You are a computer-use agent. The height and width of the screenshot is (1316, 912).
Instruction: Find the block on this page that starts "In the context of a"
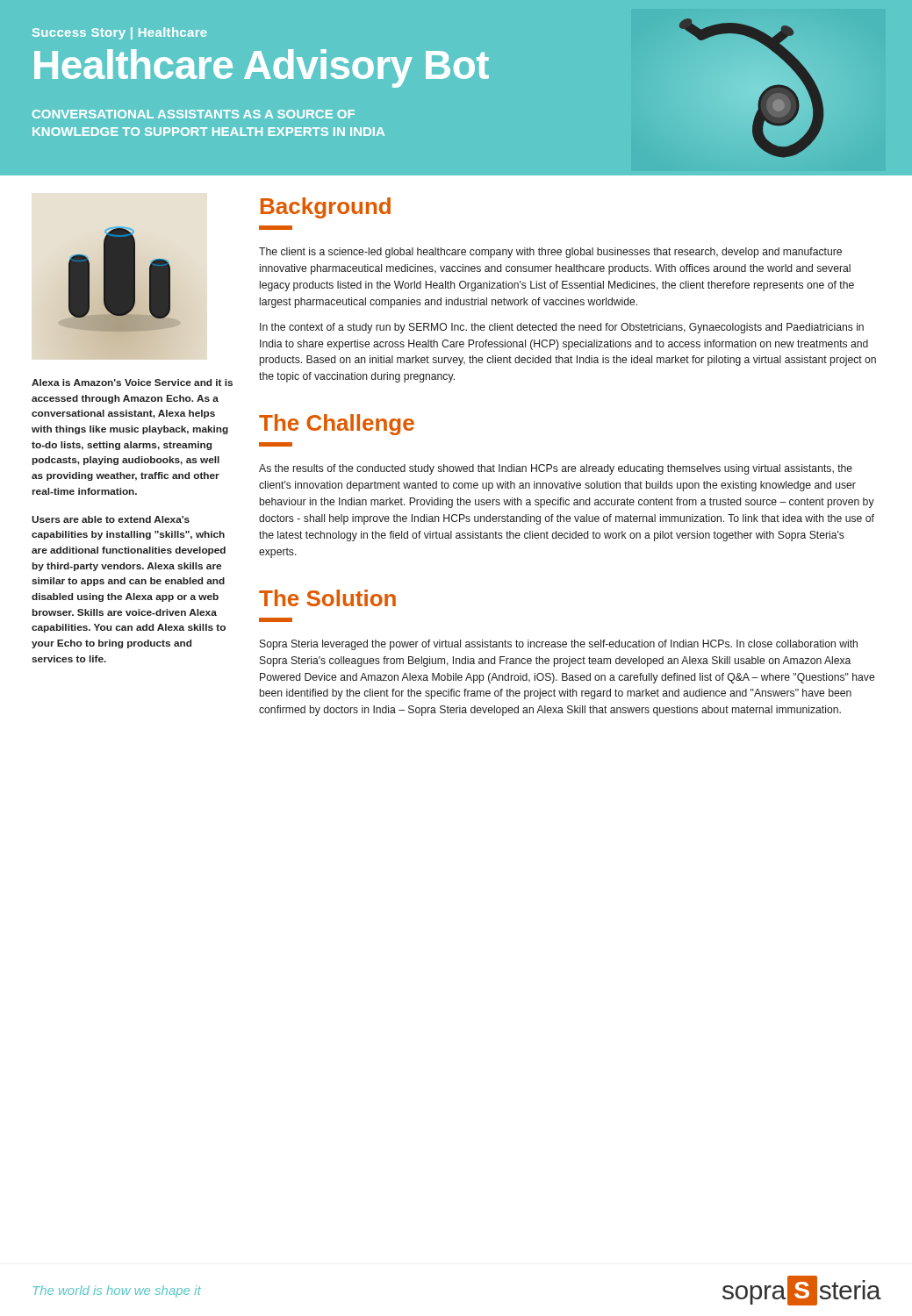coord(568,352)
